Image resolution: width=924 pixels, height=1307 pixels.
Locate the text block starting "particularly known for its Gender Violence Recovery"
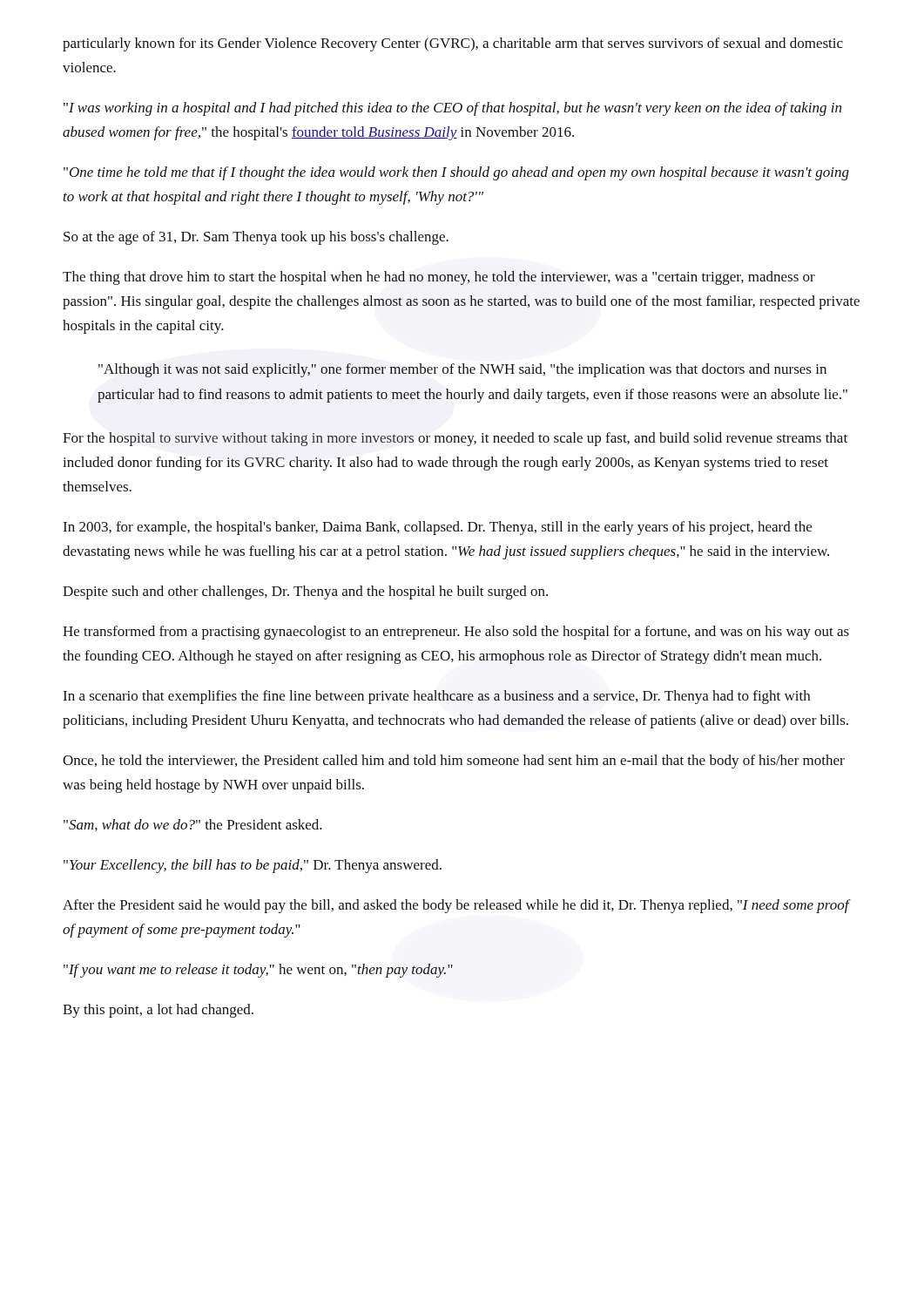click(453, 55)
